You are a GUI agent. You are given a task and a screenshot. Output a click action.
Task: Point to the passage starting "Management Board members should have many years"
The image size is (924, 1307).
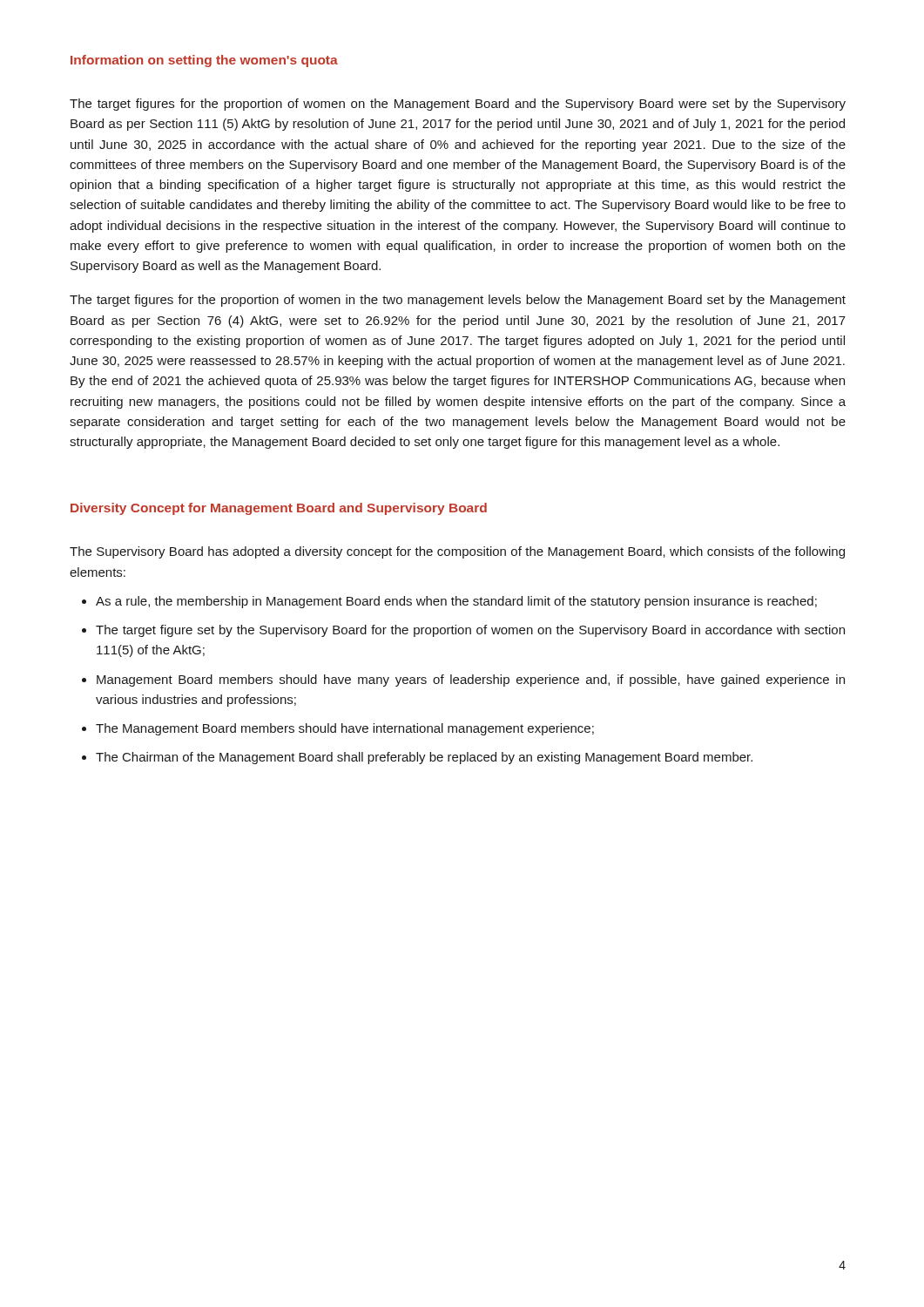pos(471,689)
